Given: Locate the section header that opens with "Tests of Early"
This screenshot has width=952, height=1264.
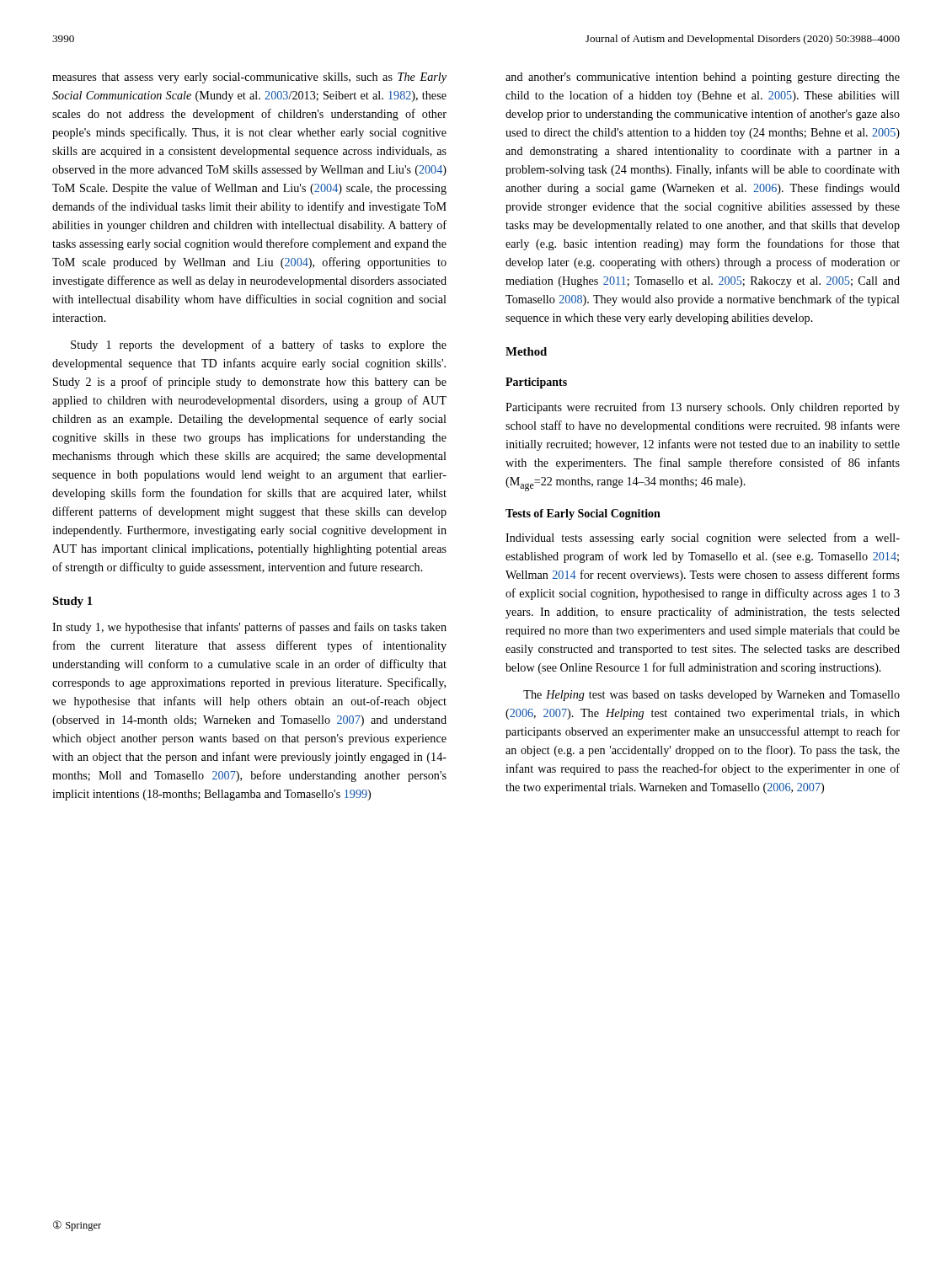Looking at the screenshot, I should pos(583,513).
